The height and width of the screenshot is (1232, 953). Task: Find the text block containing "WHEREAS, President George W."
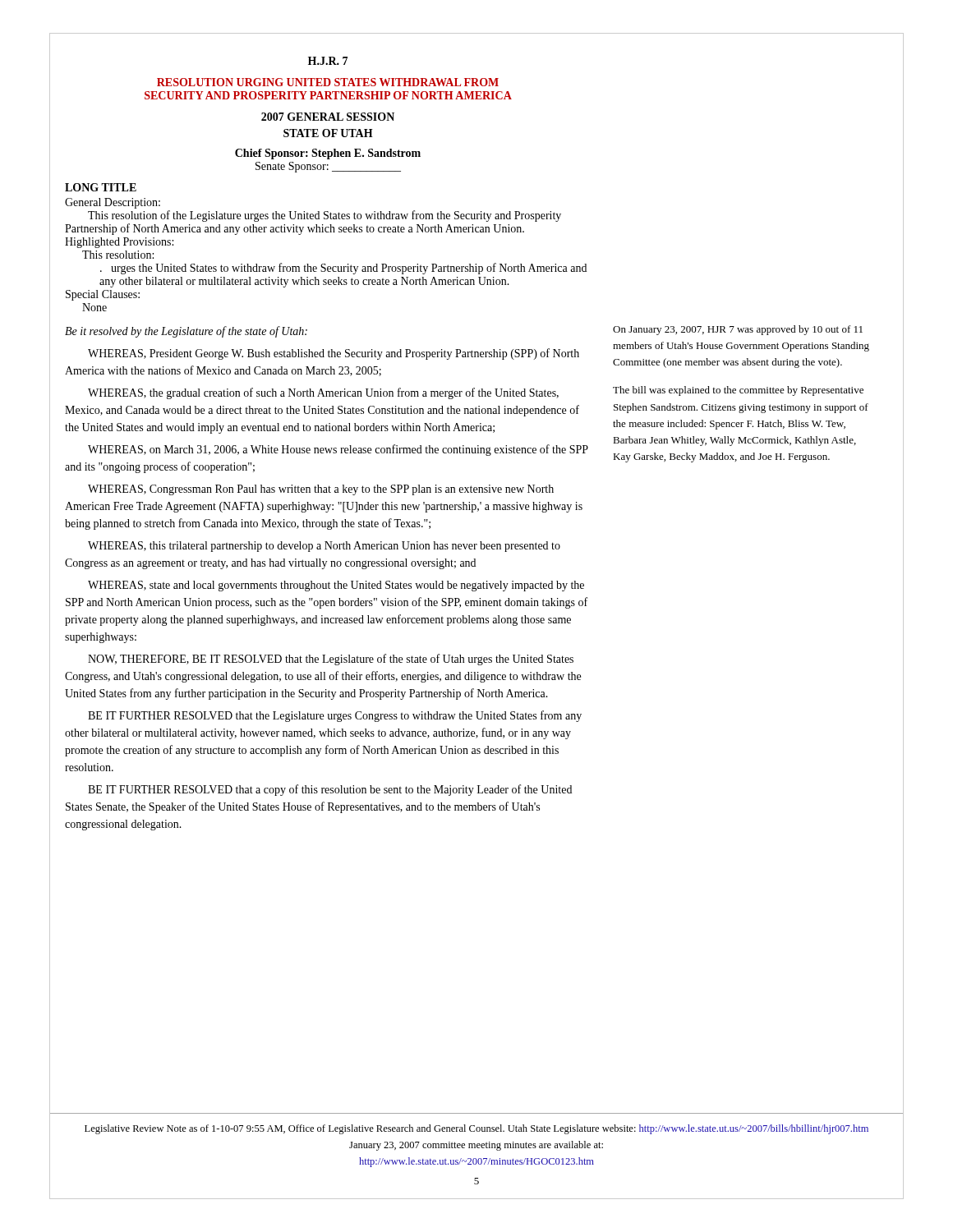tap(328, 589)
